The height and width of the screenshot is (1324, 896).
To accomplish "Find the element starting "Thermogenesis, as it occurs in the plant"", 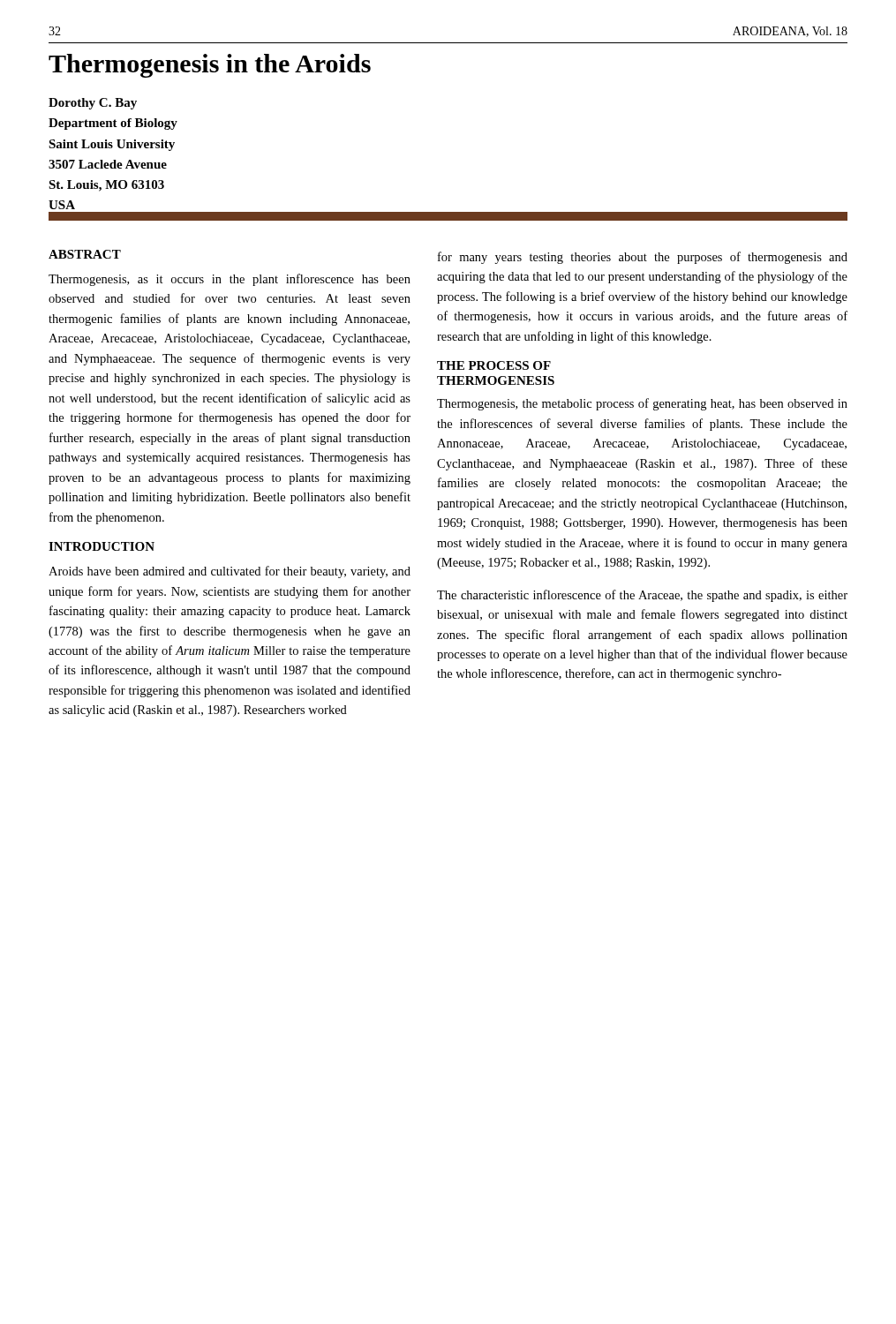I will (x=230, y=398).
